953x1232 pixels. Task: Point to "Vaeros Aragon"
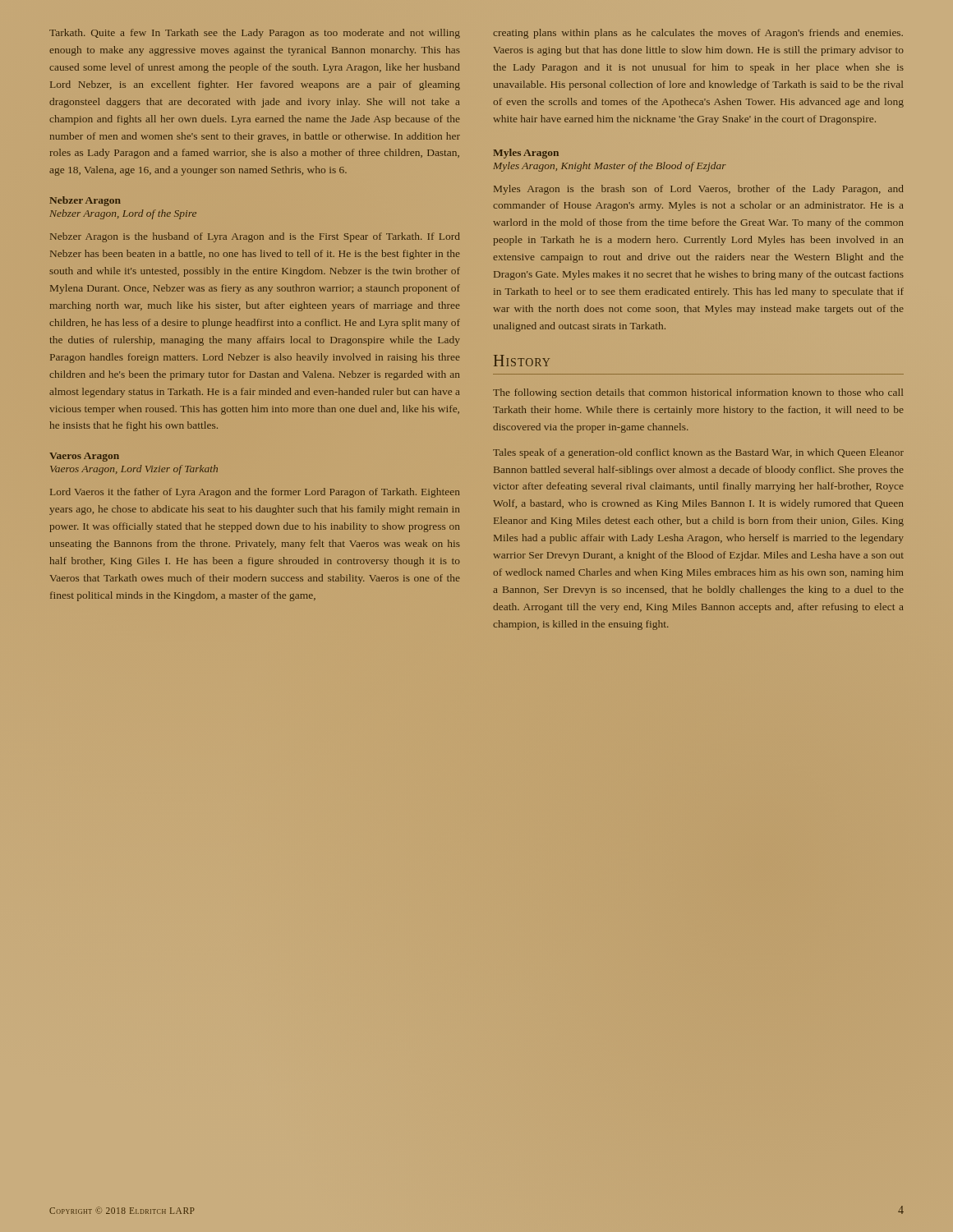coord(84,457)
